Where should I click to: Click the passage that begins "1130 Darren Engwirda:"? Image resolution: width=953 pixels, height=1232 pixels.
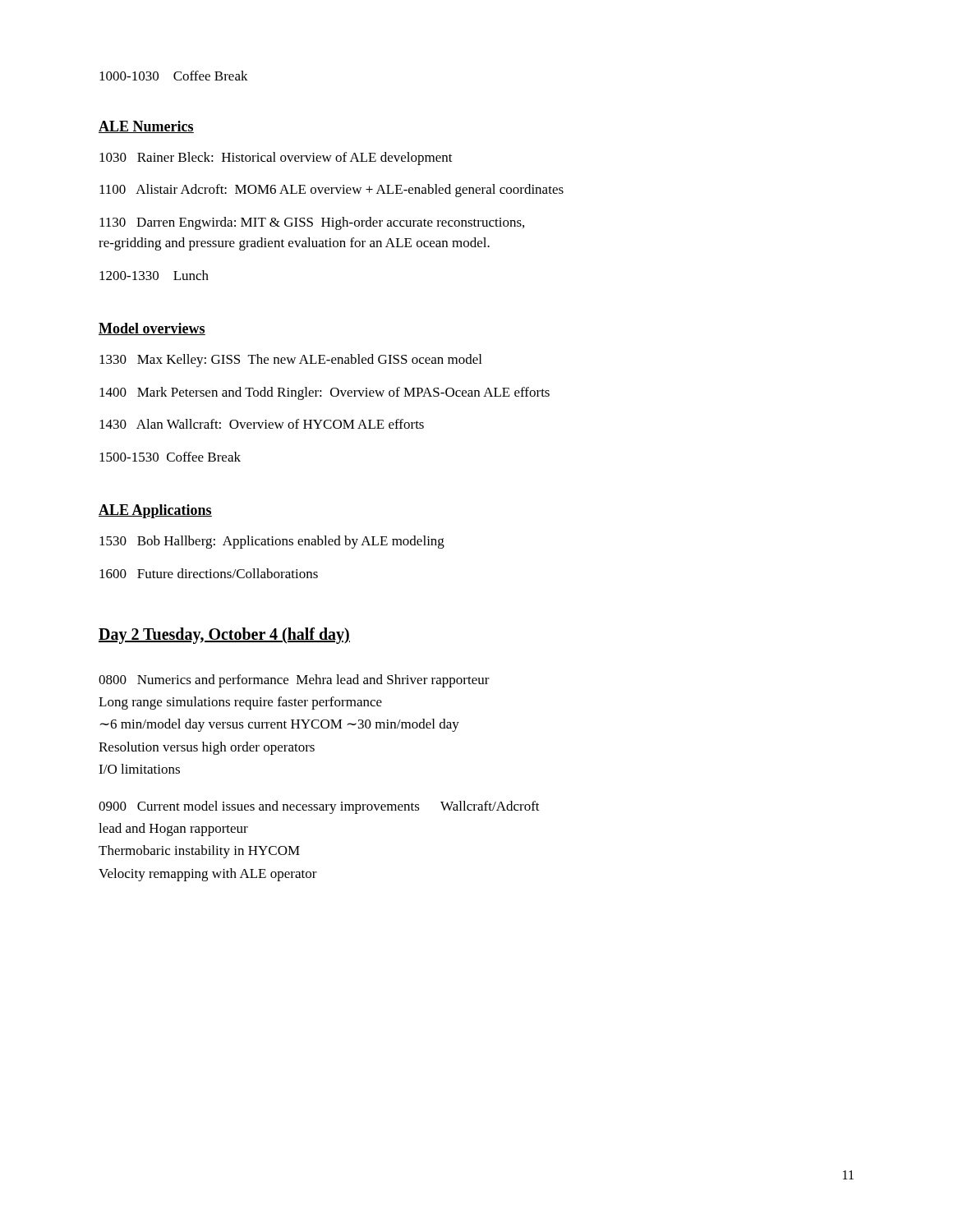pyautogui.click(x=312, y=232)
